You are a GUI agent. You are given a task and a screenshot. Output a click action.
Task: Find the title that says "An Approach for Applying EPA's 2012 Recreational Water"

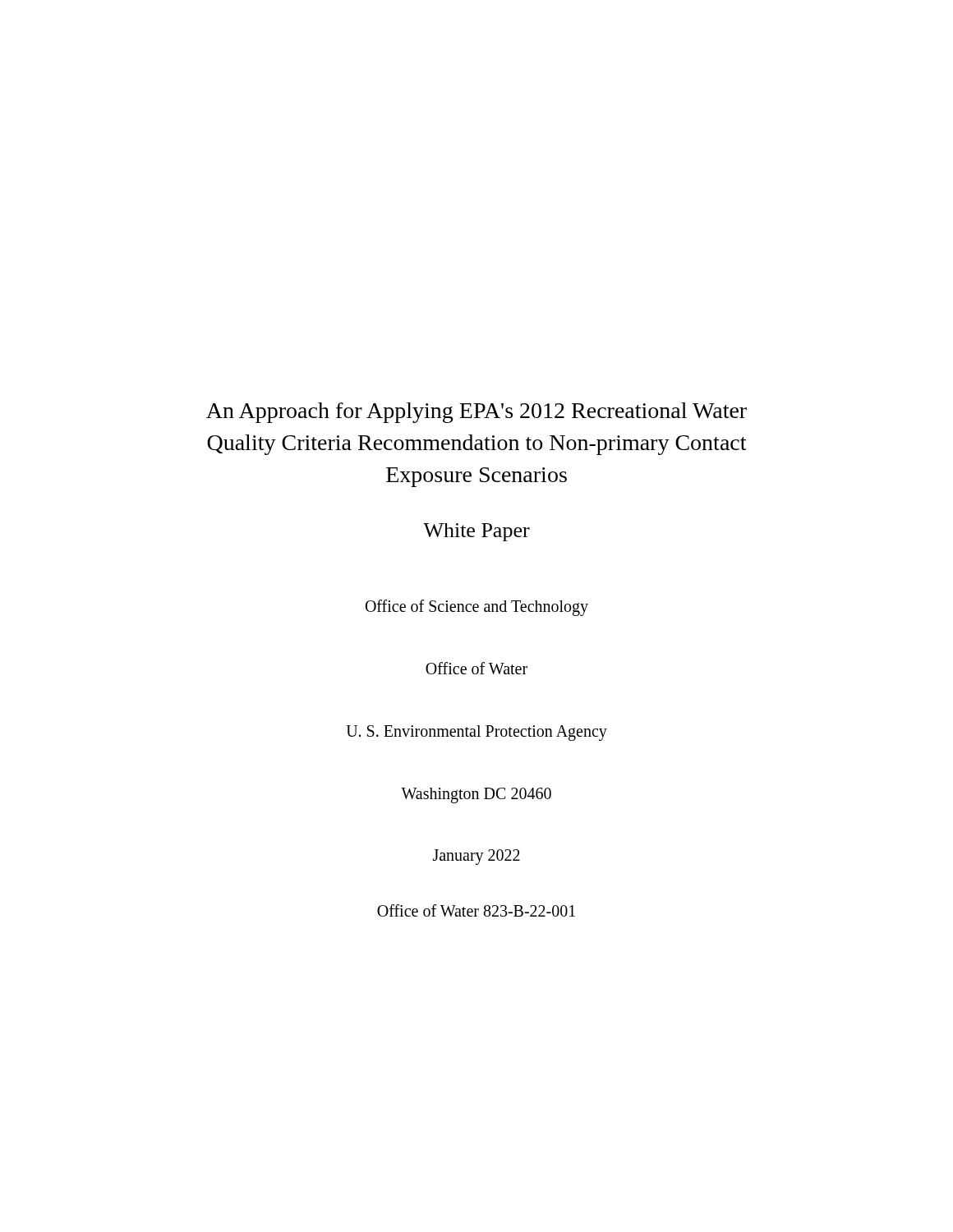pyautogui.click(x=476, y=442)
